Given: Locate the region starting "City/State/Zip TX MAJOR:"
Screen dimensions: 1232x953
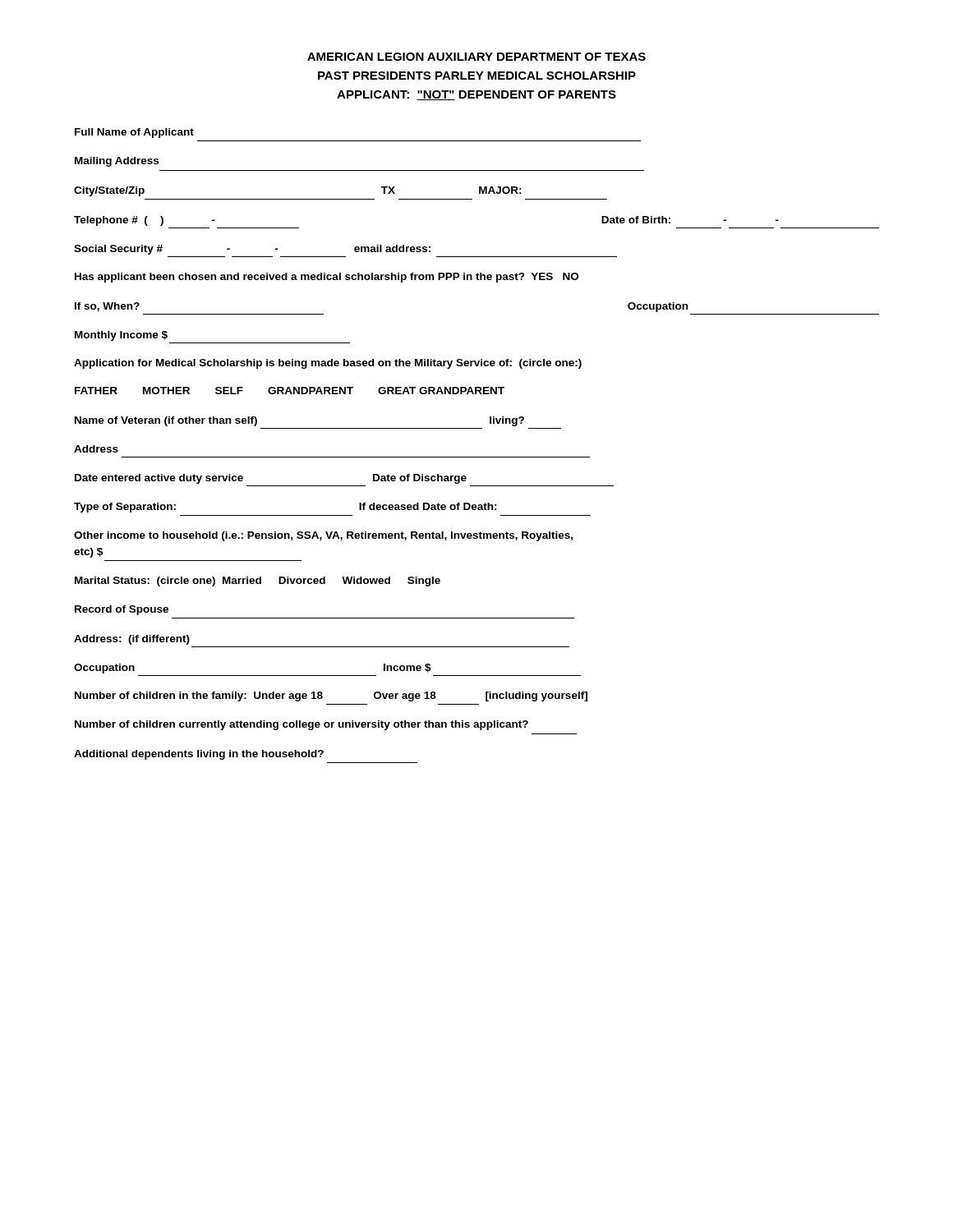Looking at the screenshot, I should 341,191.
